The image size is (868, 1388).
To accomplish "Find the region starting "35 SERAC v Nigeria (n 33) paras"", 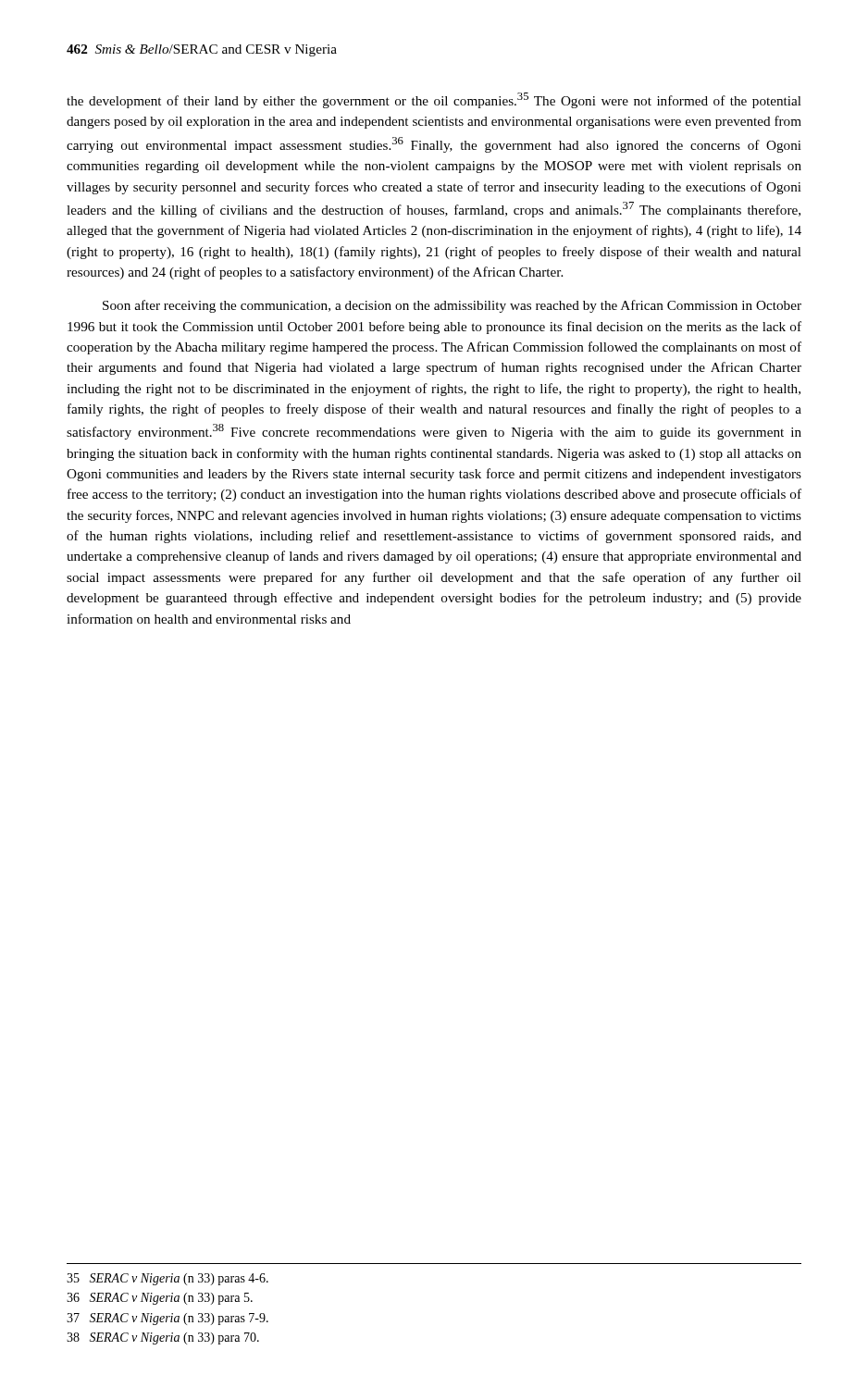I will coord(168,1278).
